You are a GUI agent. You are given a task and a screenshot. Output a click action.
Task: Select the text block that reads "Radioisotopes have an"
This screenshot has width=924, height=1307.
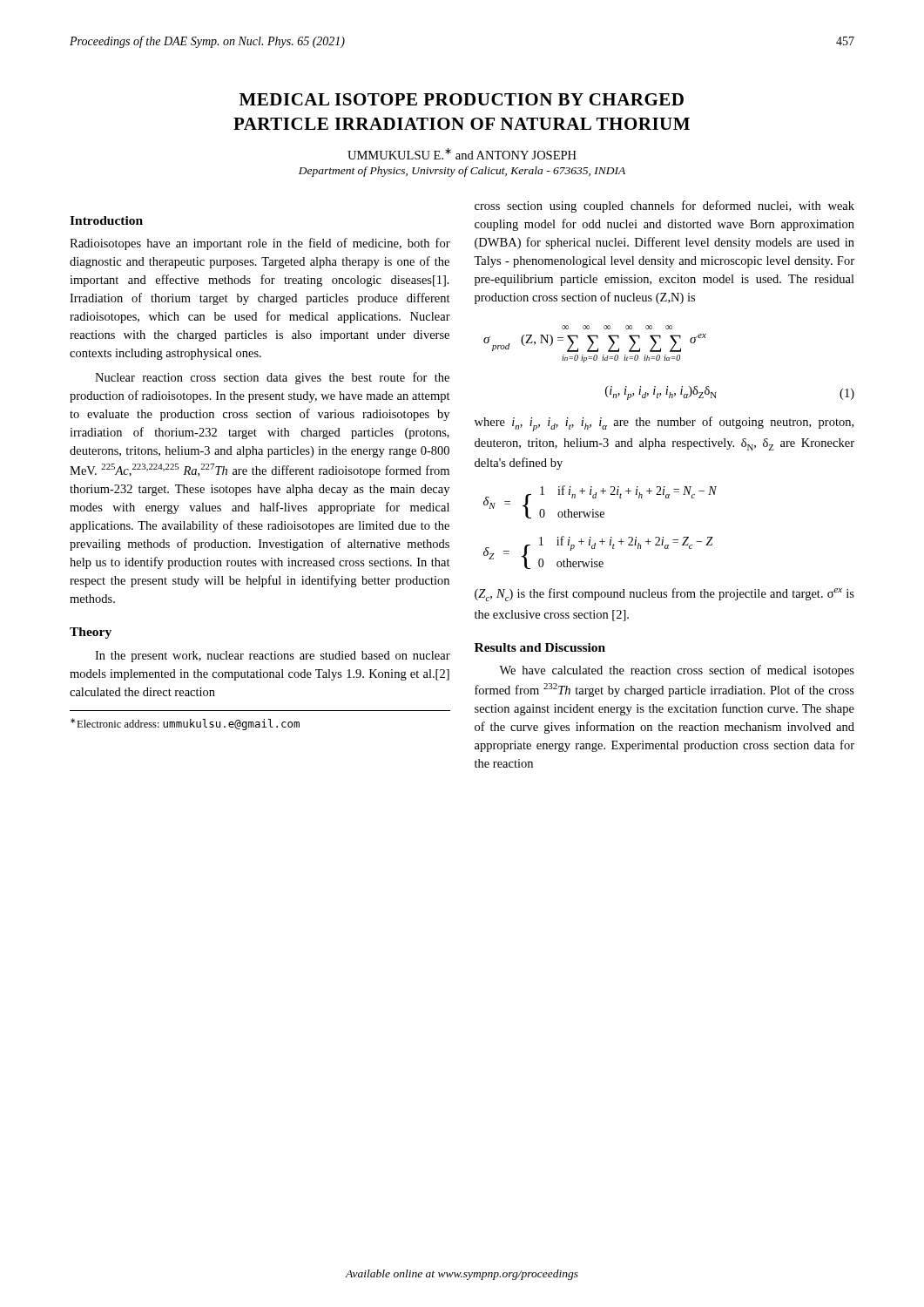260,421
